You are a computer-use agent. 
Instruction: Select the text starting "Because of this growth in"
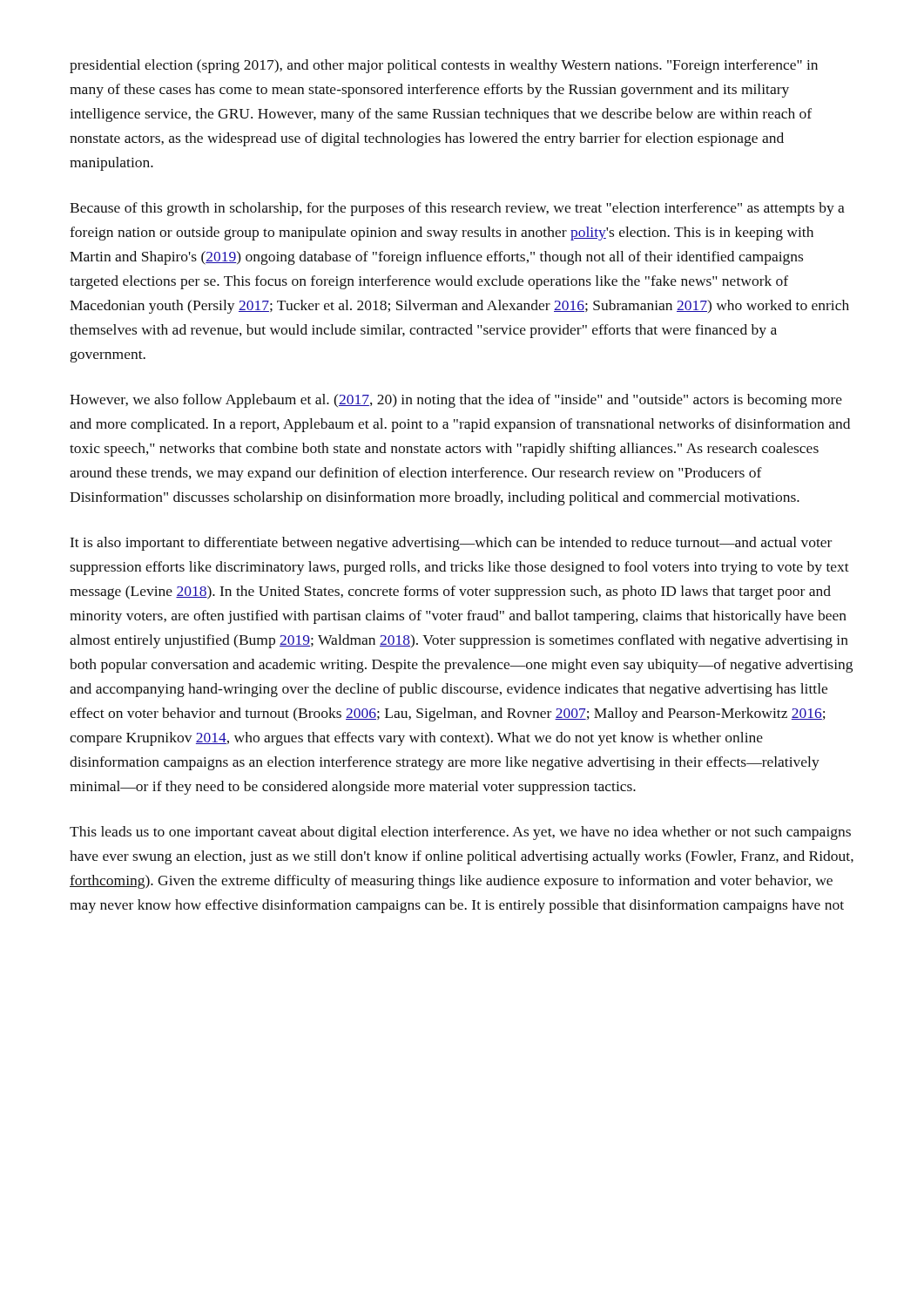(x=460, y=281)
